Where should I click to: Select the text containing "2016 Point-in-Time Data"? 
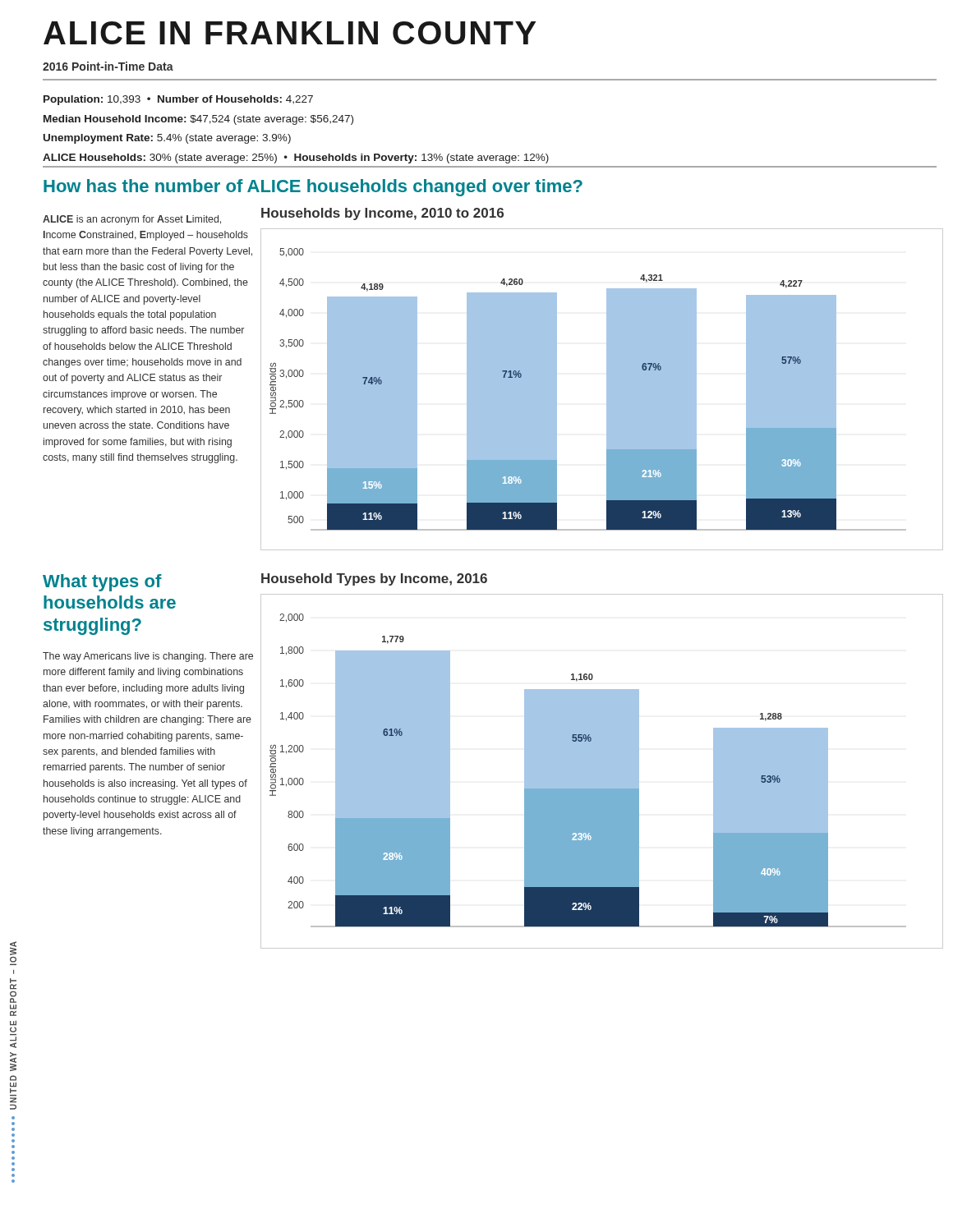pyautogui.click(x=108, y=67)
